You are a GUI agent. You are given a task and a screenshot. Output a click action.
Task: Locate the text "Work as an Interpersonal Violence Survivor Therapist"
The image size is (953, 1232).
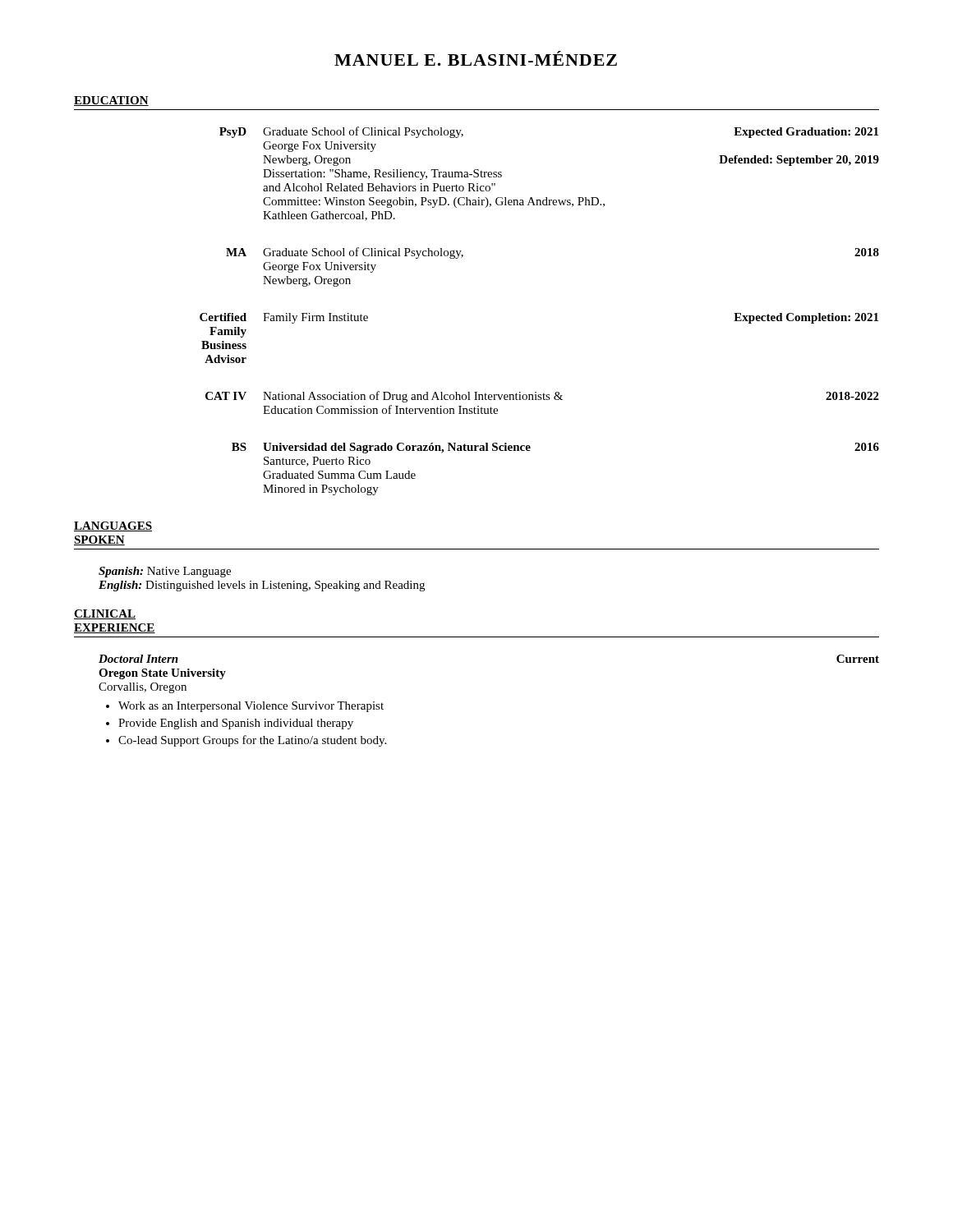click(x=251, y=706)
